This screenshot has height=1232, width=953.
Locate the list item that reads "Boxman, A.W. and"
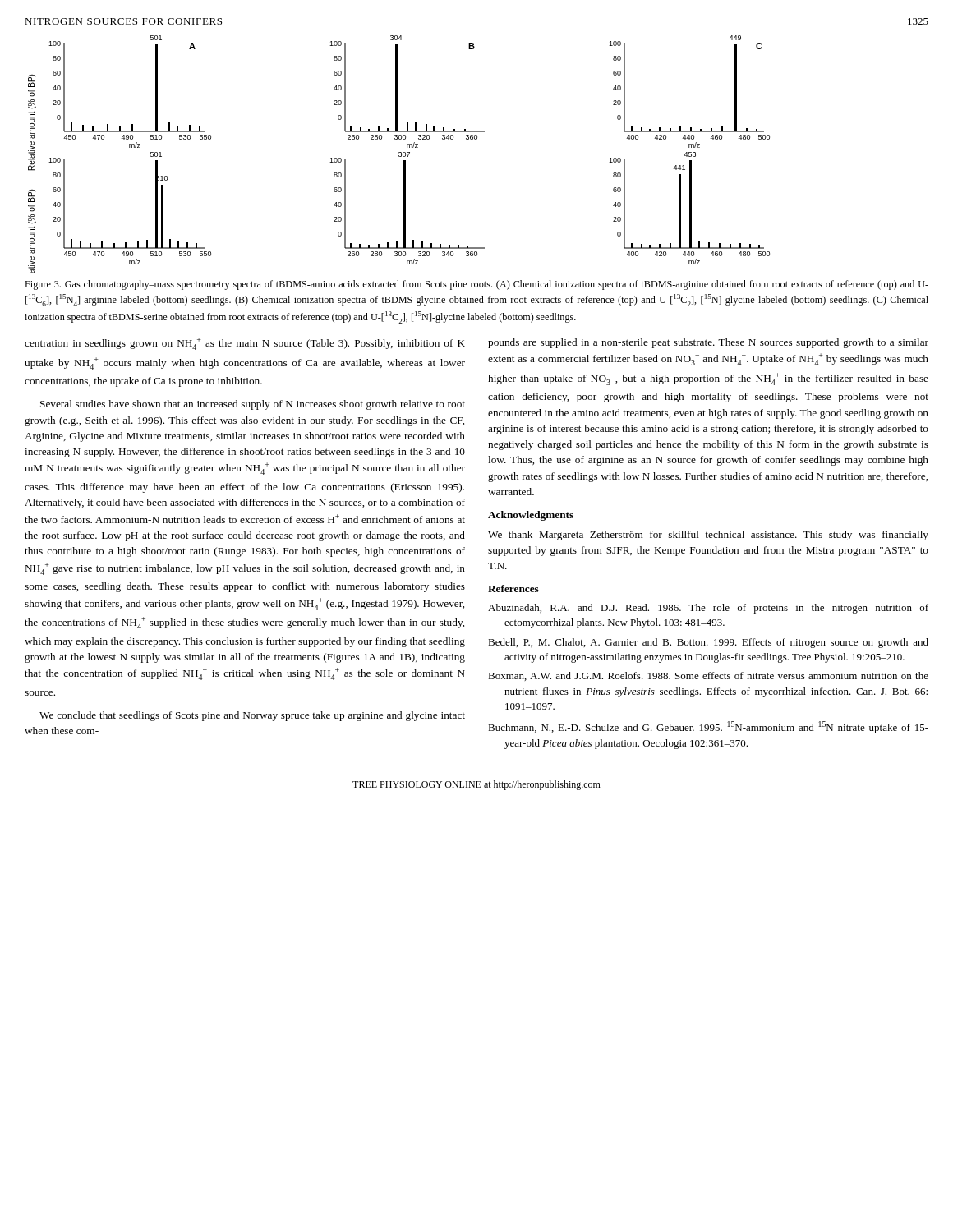coord(708,691)
